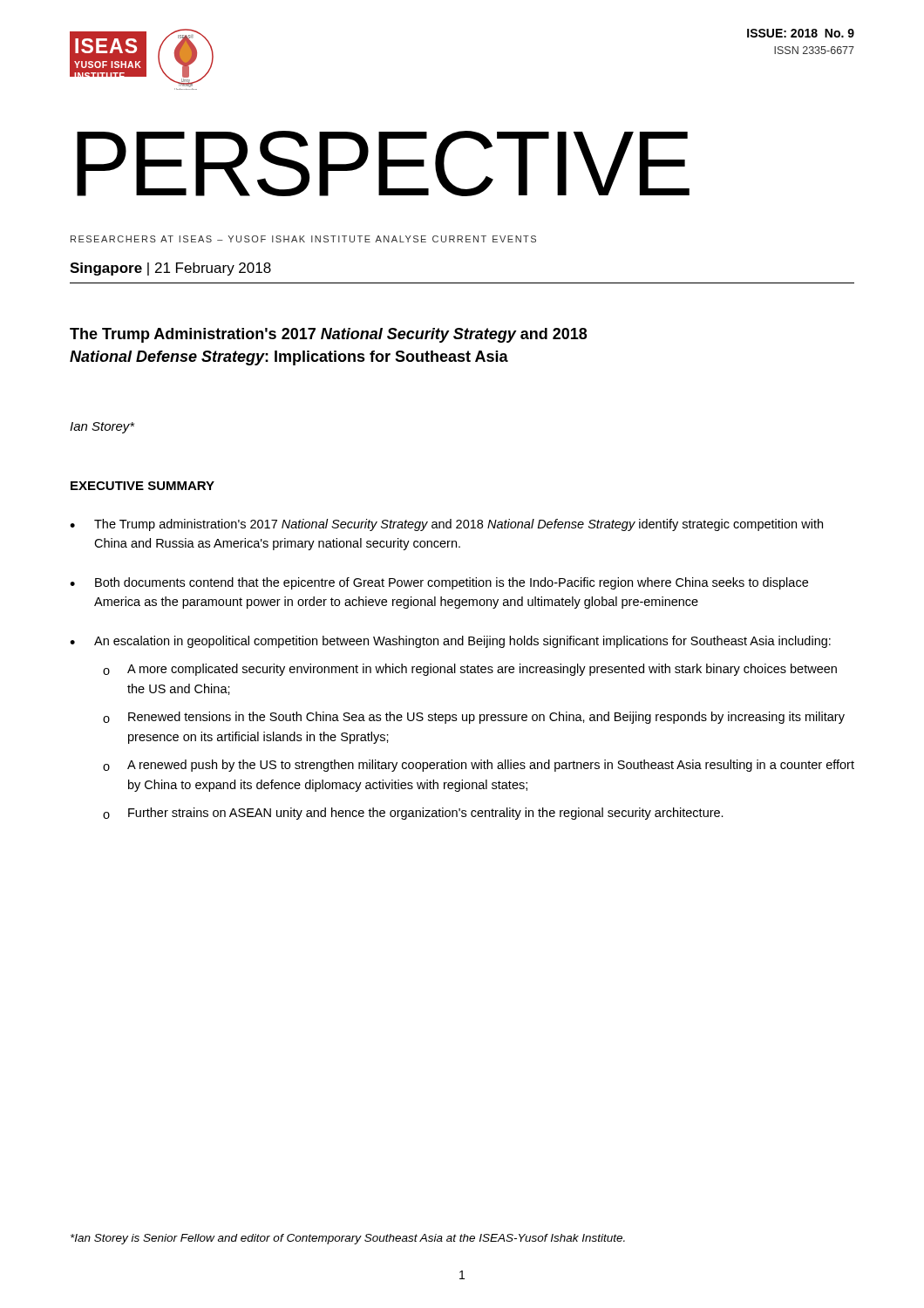924x1308 pixels.
Task: Where does it say "EXECUTIVE SUMMARY"?
Action: (142, 485)
